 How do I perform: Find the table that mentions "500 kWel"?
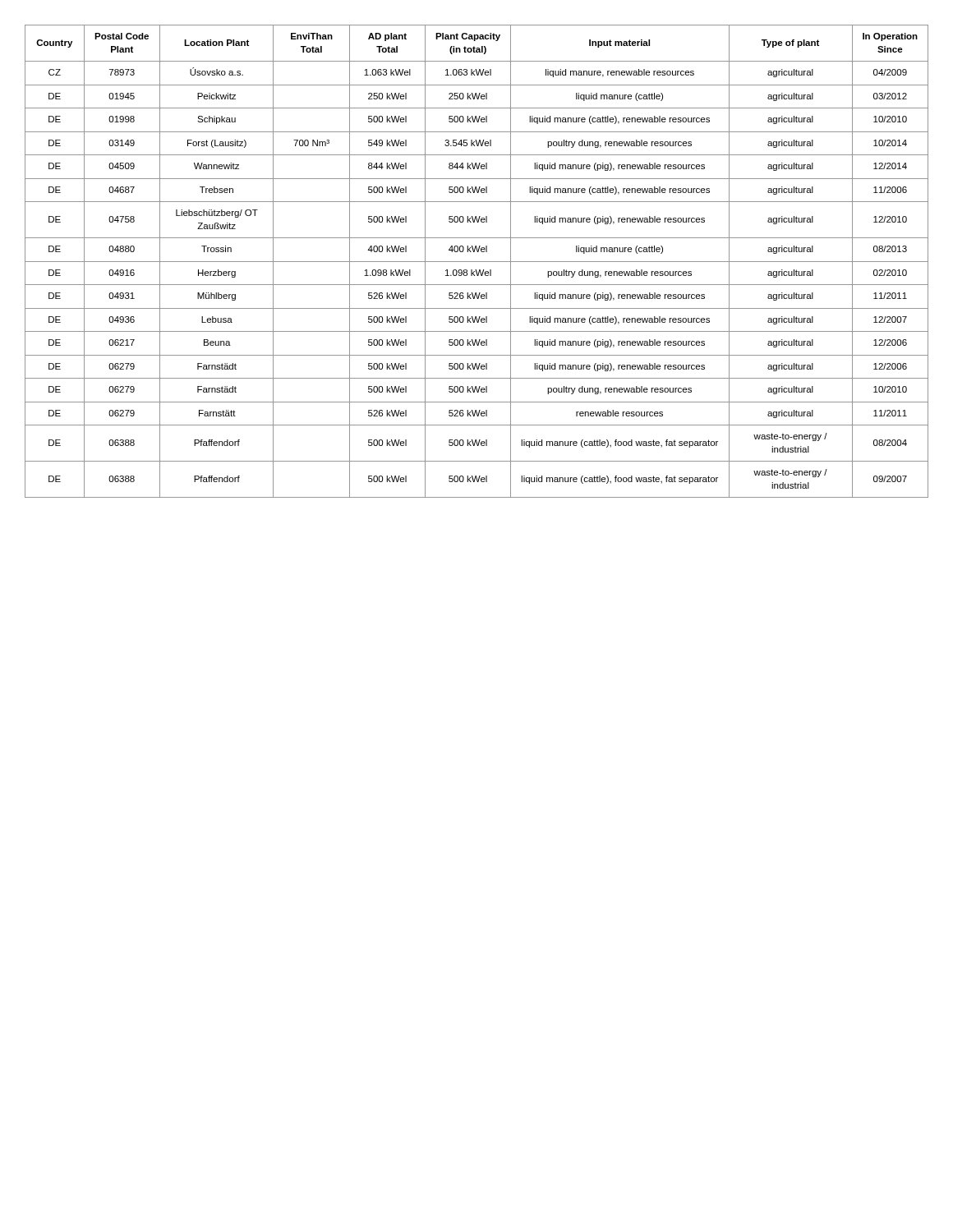[x=476, y=261]
